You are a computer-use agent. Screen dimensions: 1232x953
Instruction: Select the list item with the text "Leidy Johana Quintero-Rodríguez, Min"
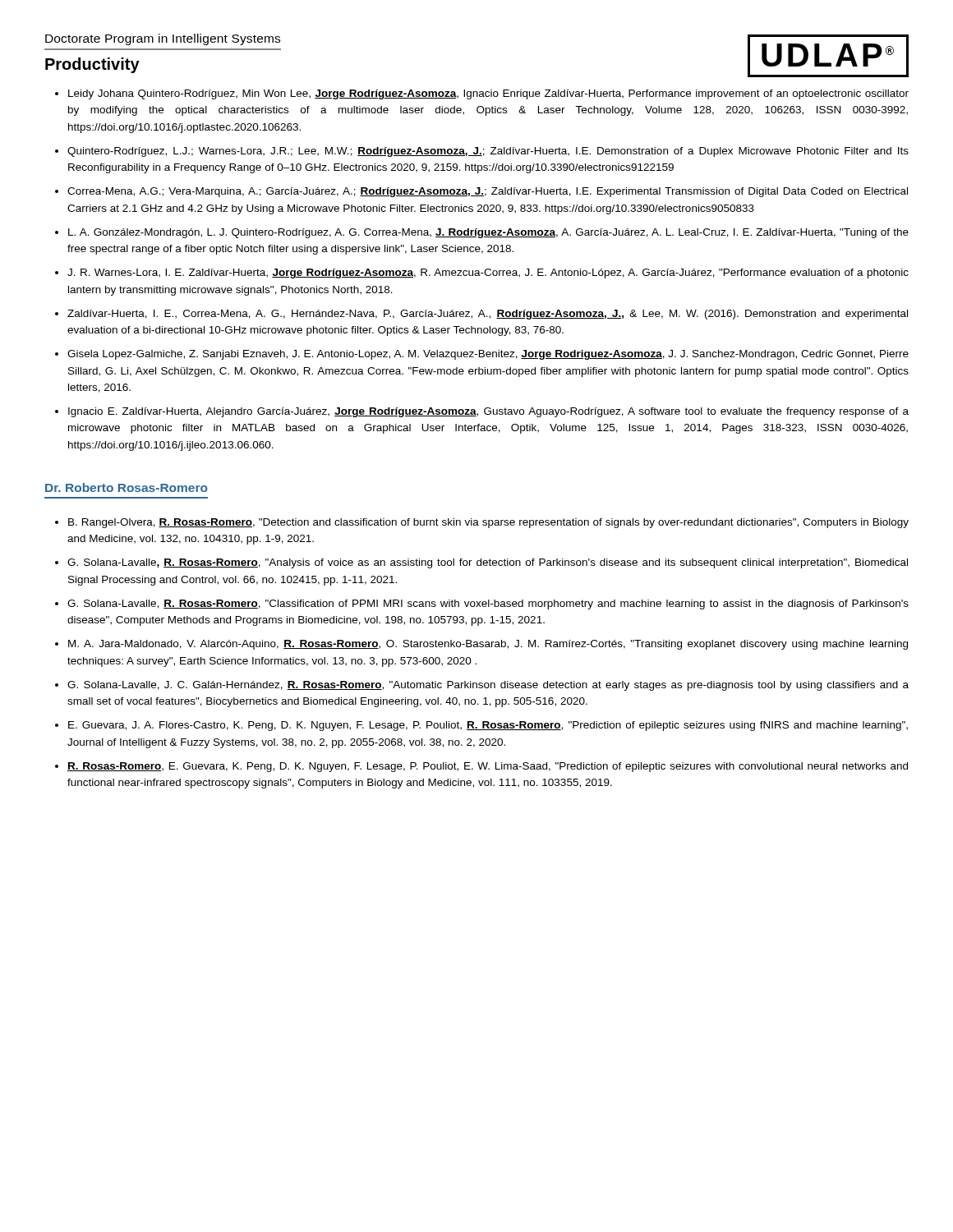pyautogui.click(x=488, y=110)
